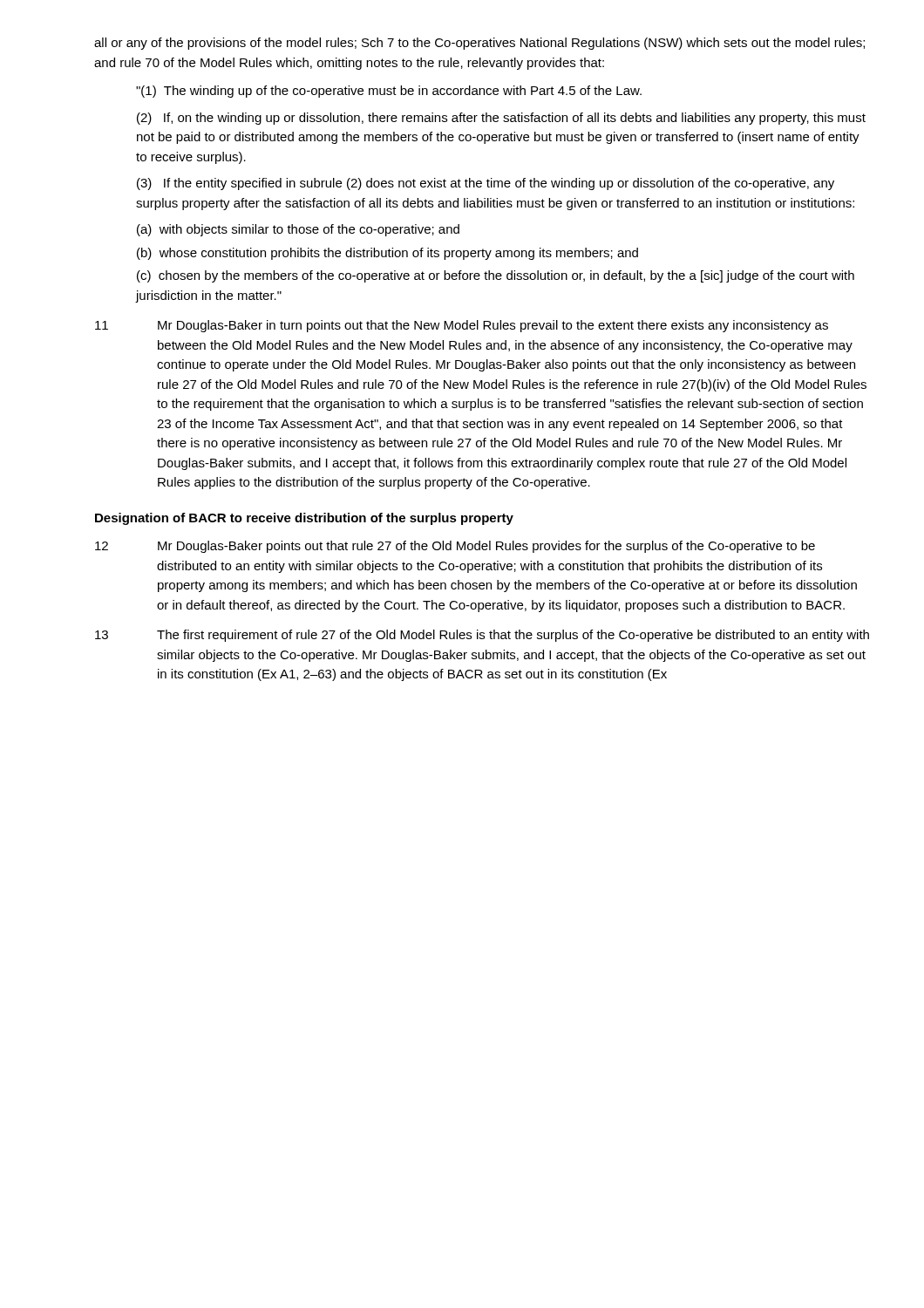The height and width of the screenshot is (1308, 924).
Task: Select the list item that reads "(c) chosen by the members"
Action: [495, 285]
